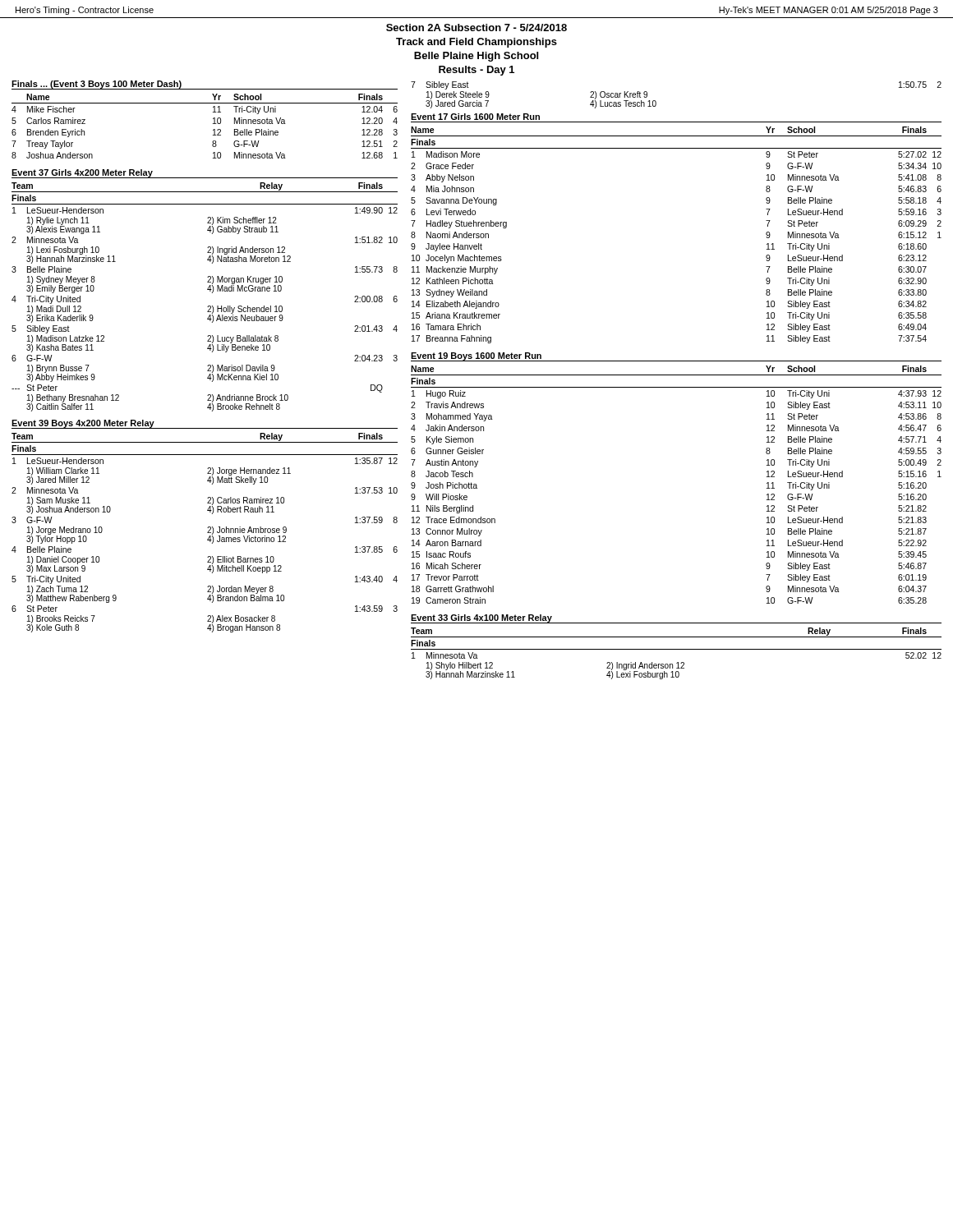This screenshot has width=953, height=1232.
Task: Select the section header that says "Finals ... (Event 3"
Action: (x=97, y=84)
